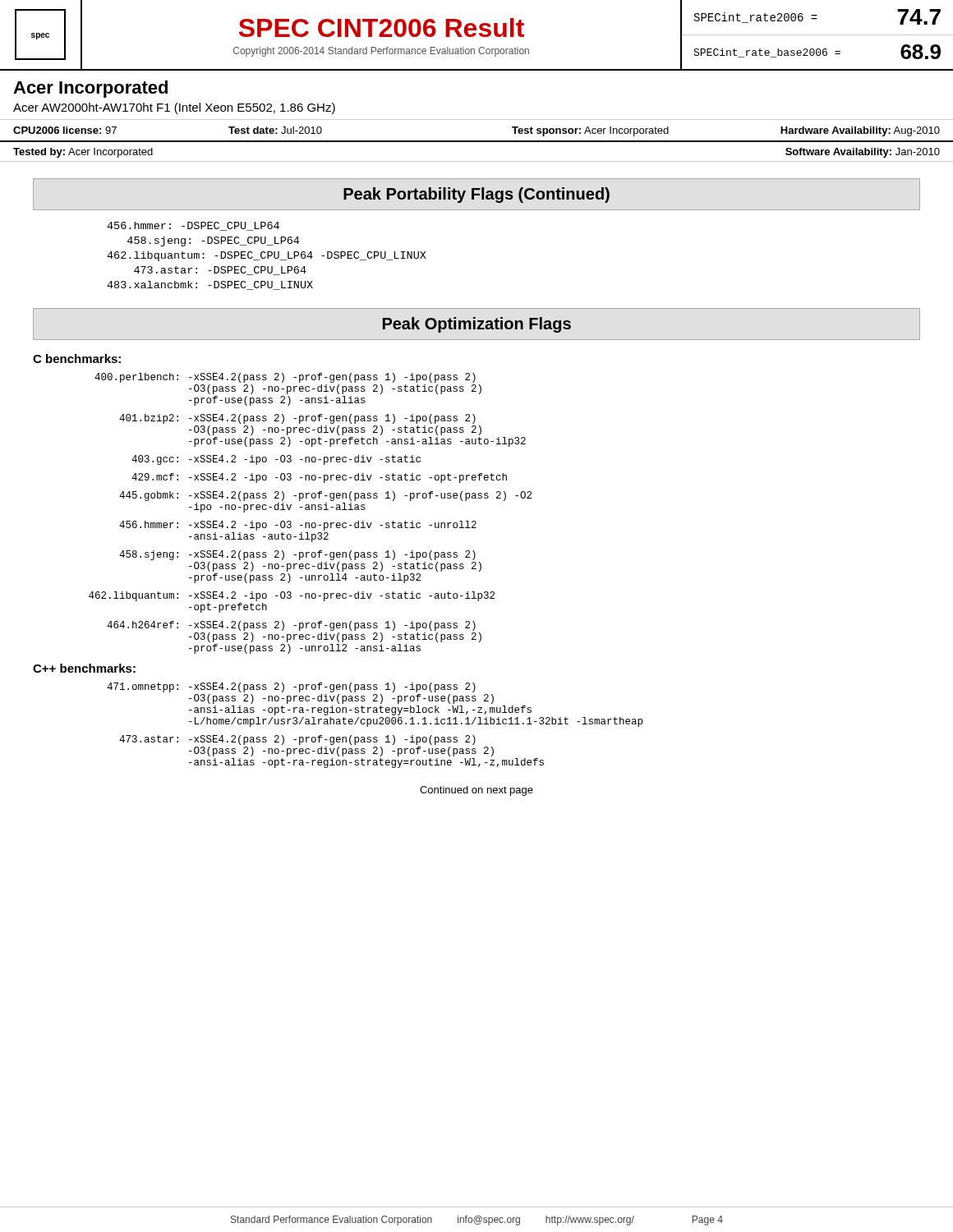
Task: Click on the title with the text "SPEC CINT2006 Result"
Action: click(381, 27)
